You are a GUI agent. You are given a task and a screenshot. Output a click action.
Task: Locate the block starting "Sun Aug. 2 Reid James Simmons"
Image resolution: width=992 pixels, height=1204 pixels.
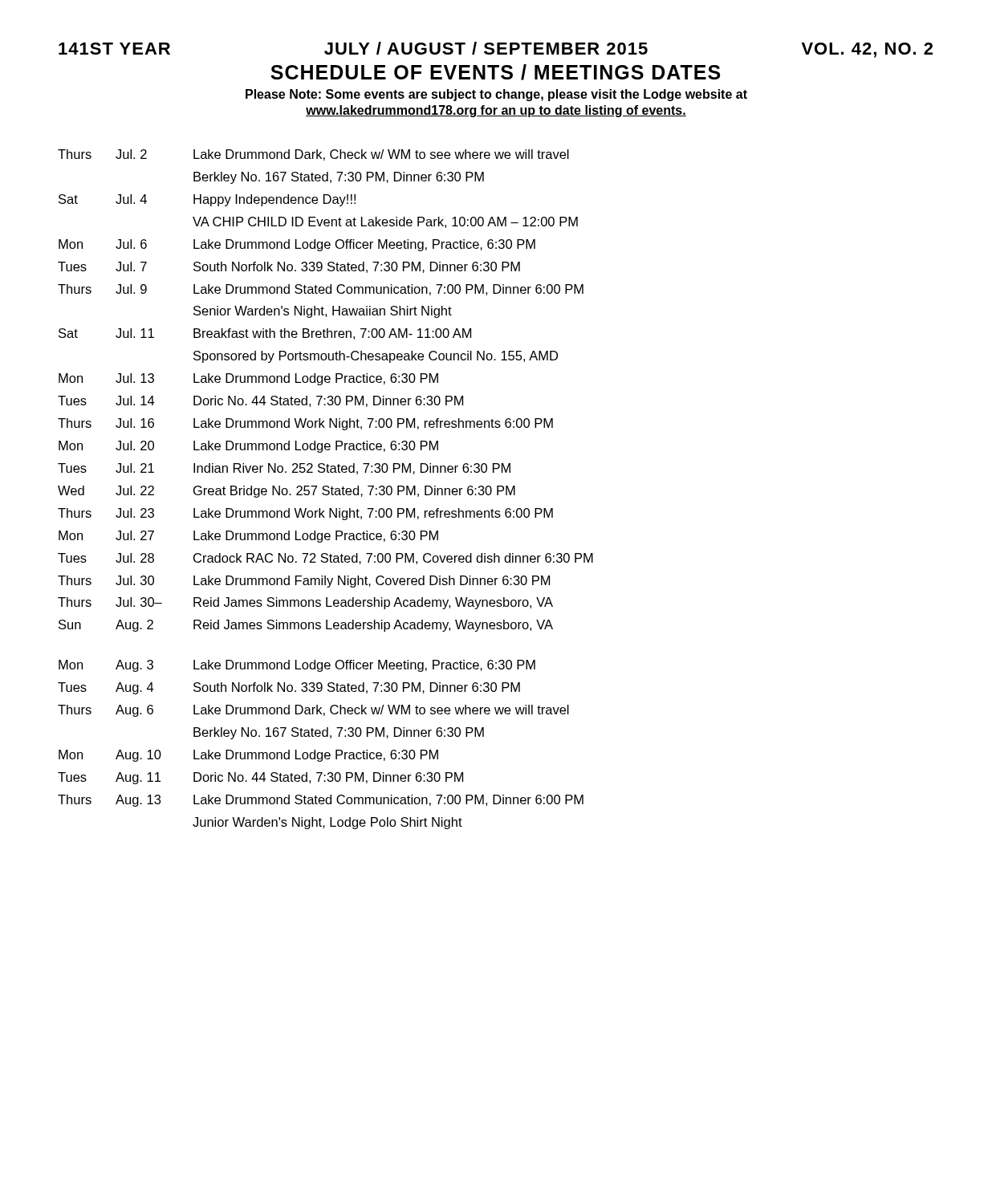(496, 626)
